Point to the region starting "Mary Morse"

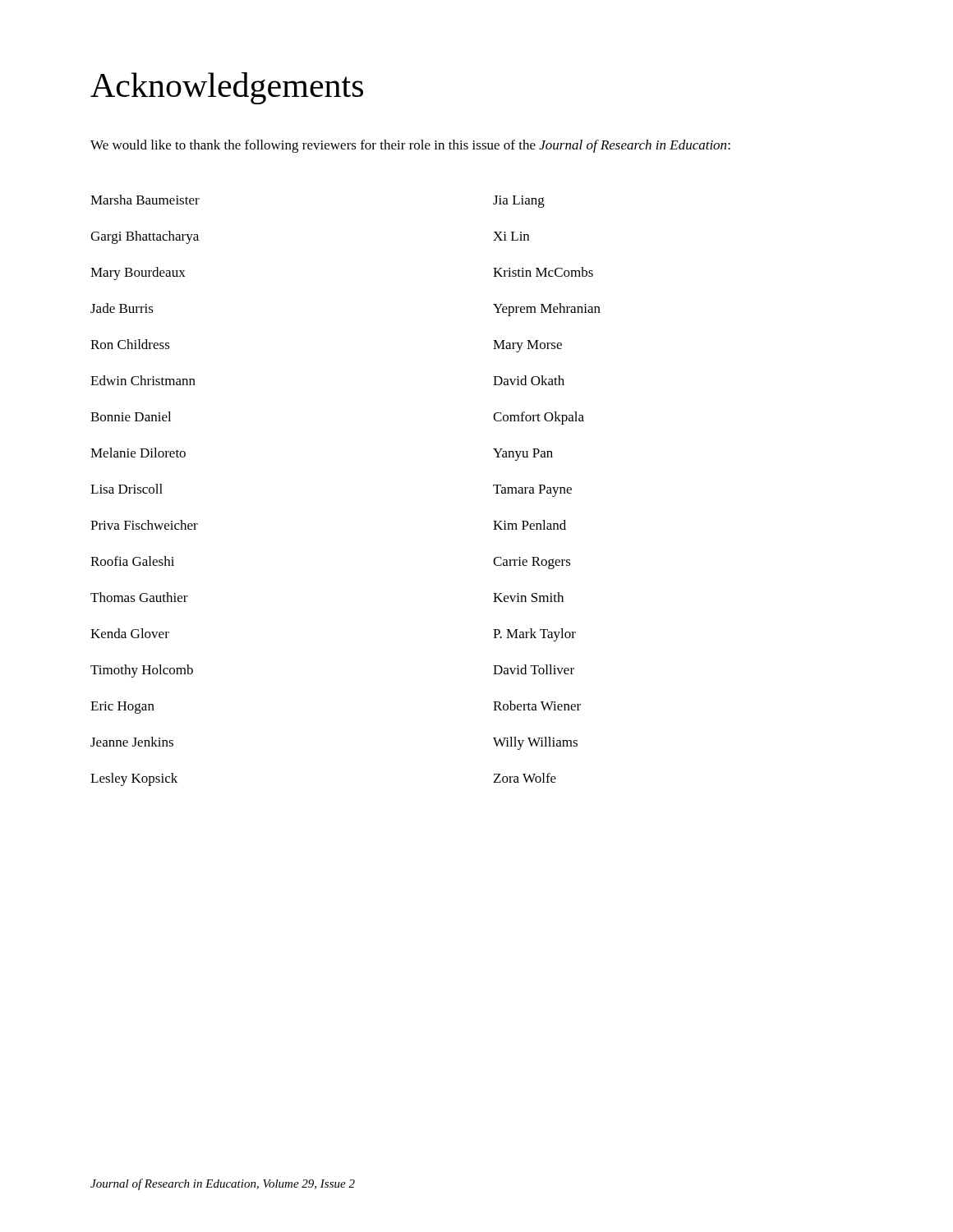528,344
